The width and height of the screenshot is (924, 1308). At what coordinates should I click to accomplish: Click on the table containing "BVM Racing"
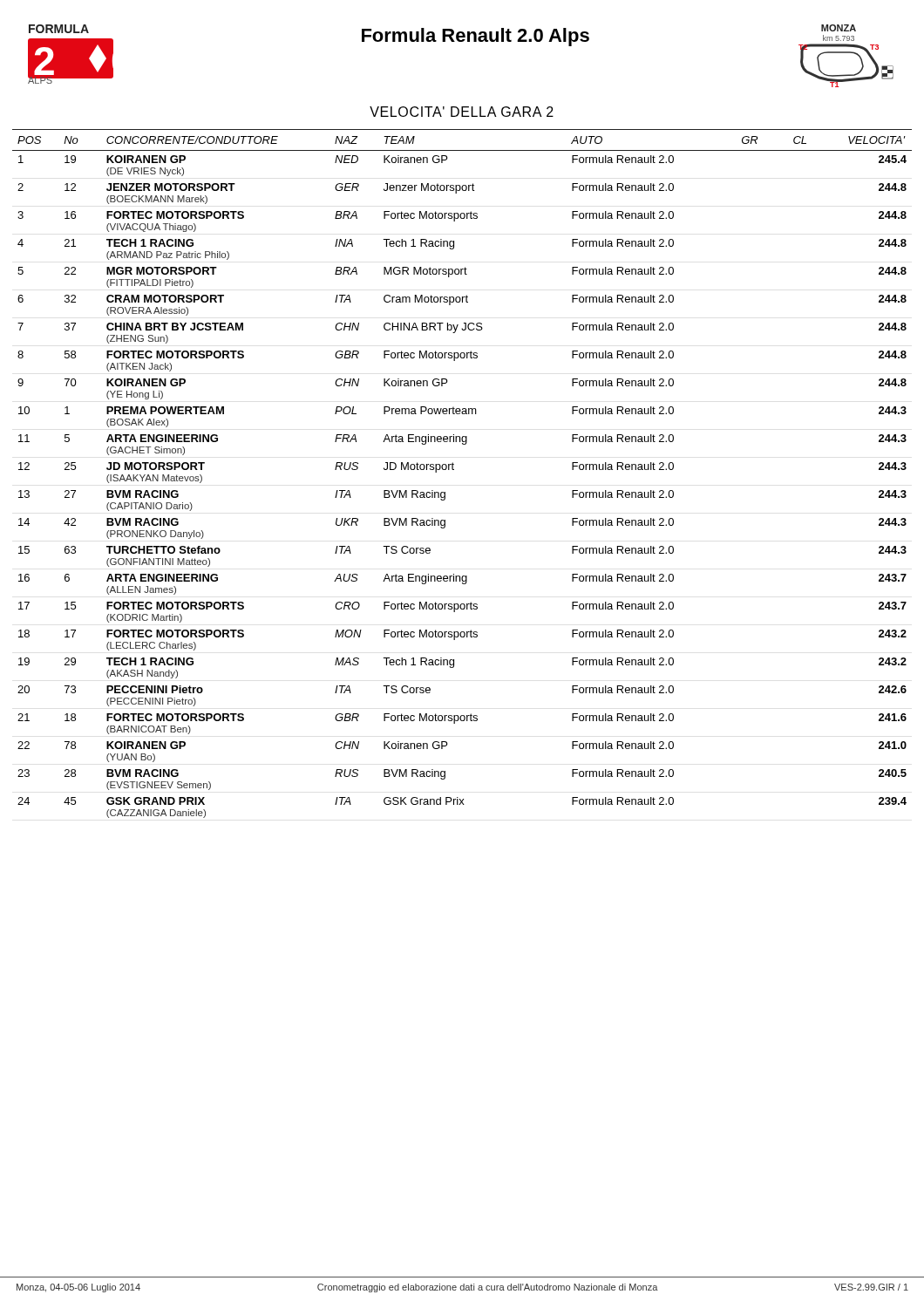point(462,475)
